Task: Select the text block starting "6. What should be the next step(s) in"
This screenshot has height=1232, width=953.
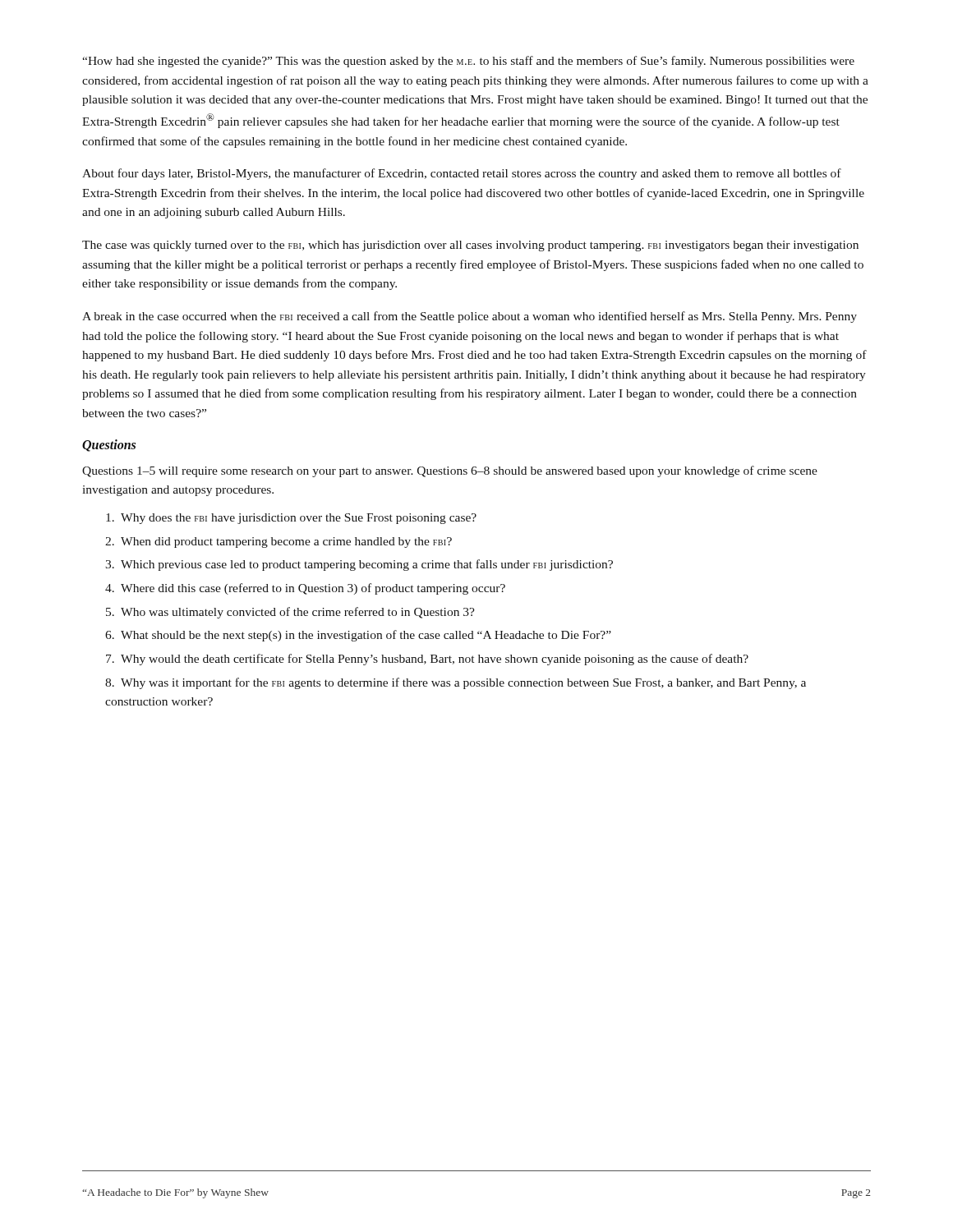Action: click(x=358, y=635)
